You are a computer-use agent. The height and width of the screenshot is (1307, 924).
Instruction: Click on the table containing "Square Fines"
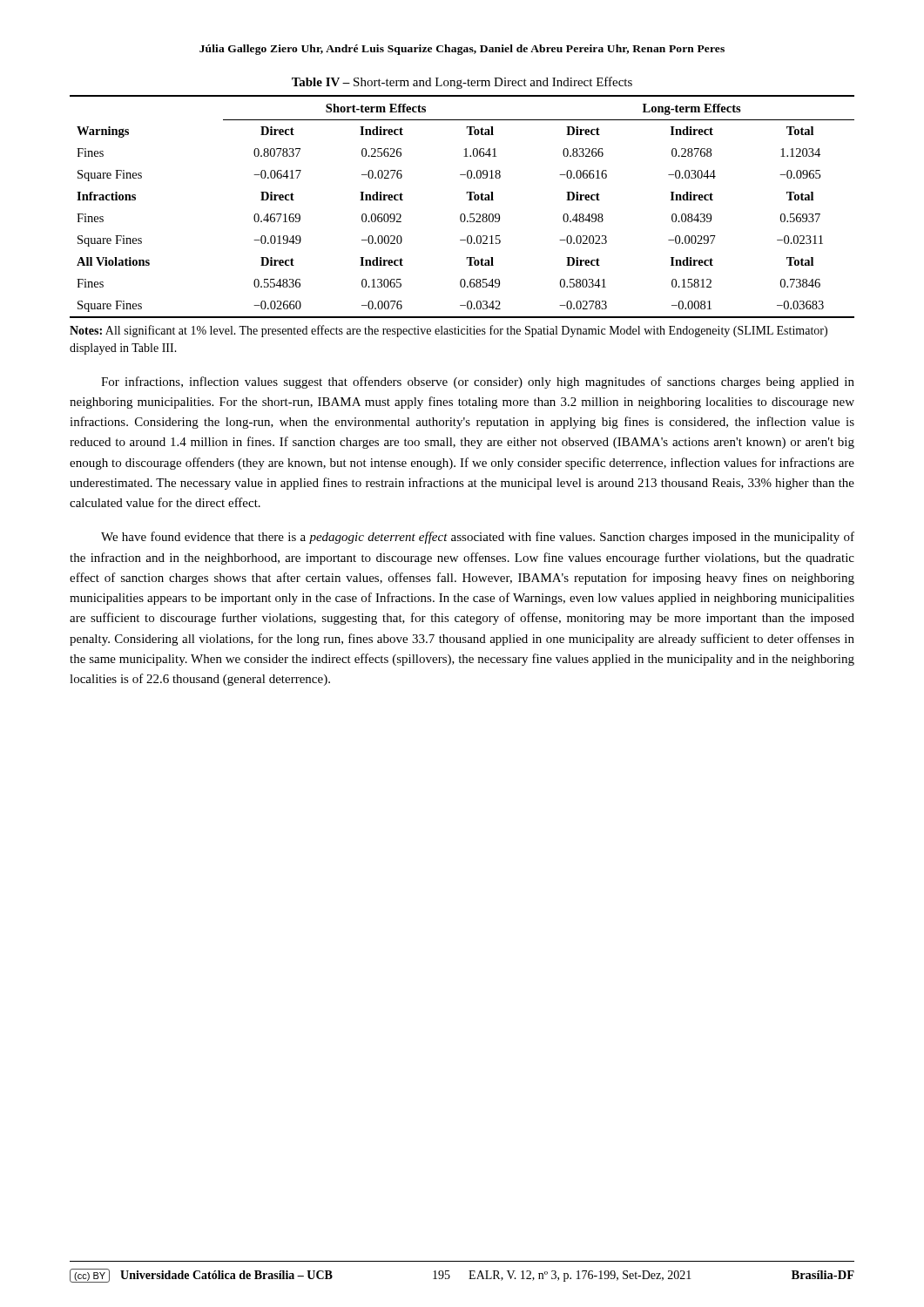(x=462, y=207)
